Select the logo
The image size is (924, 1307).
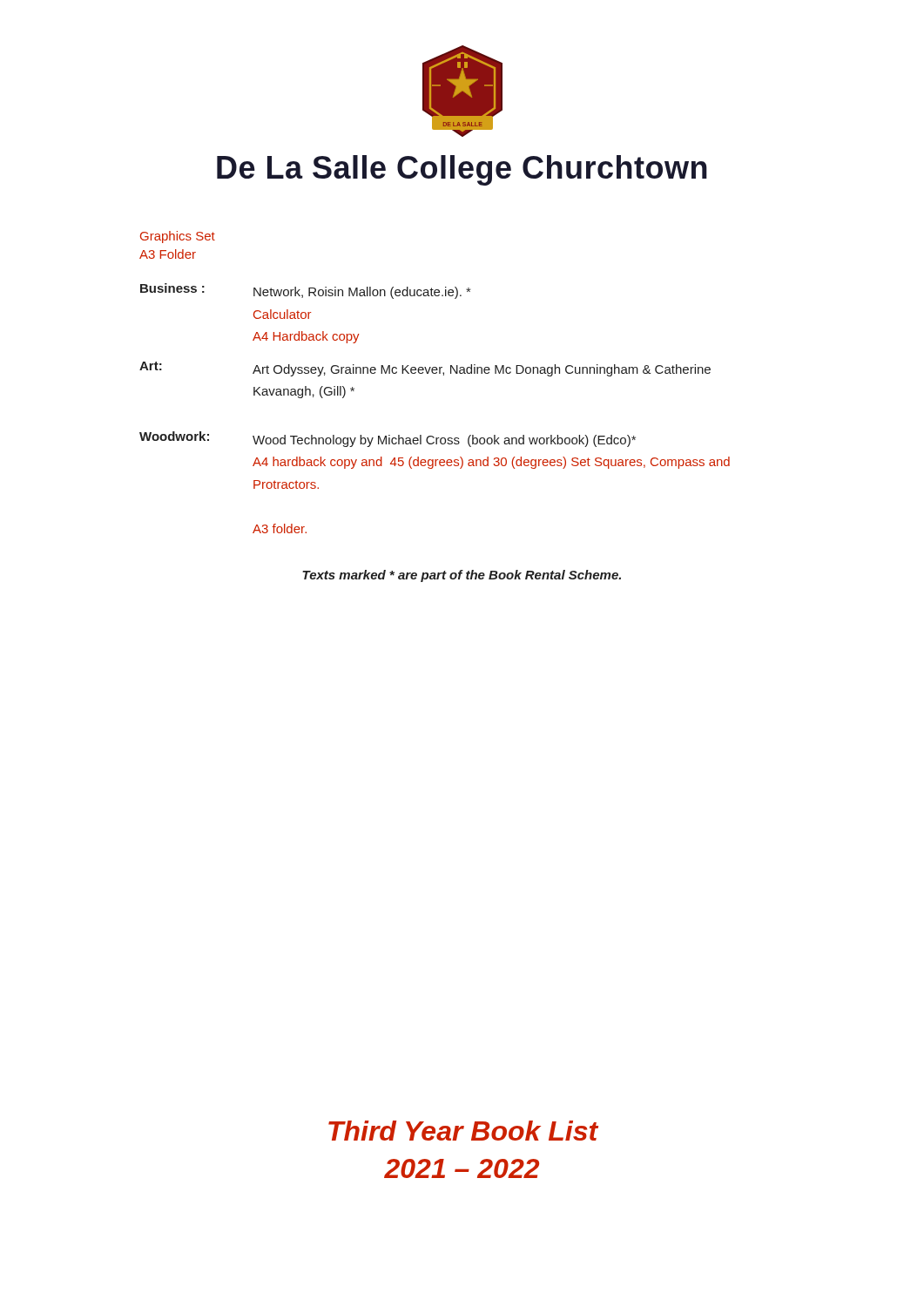(462, 71)
